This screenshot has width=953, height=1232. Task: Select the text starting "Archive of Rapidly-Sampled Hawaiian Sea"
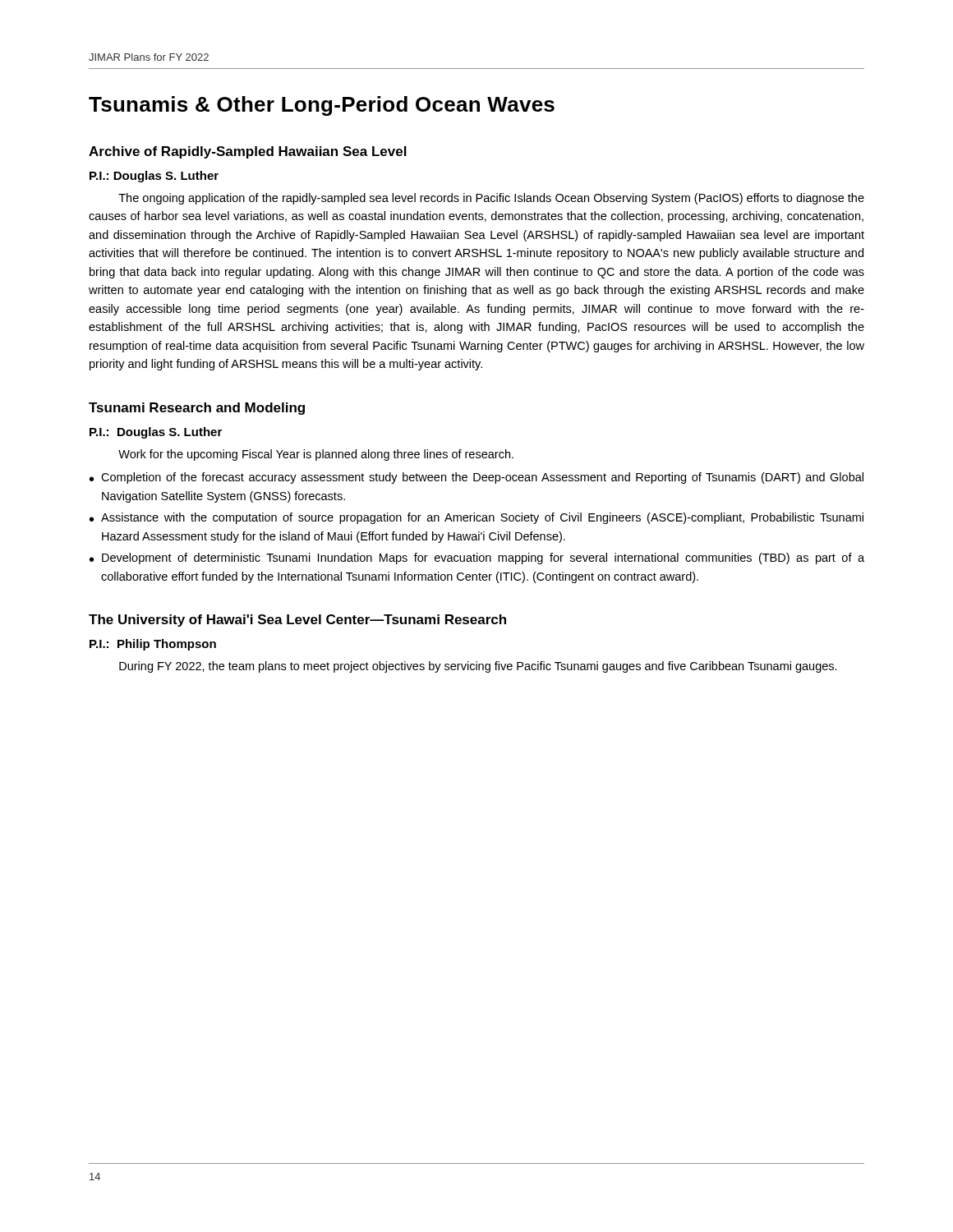tap(248, 152)
